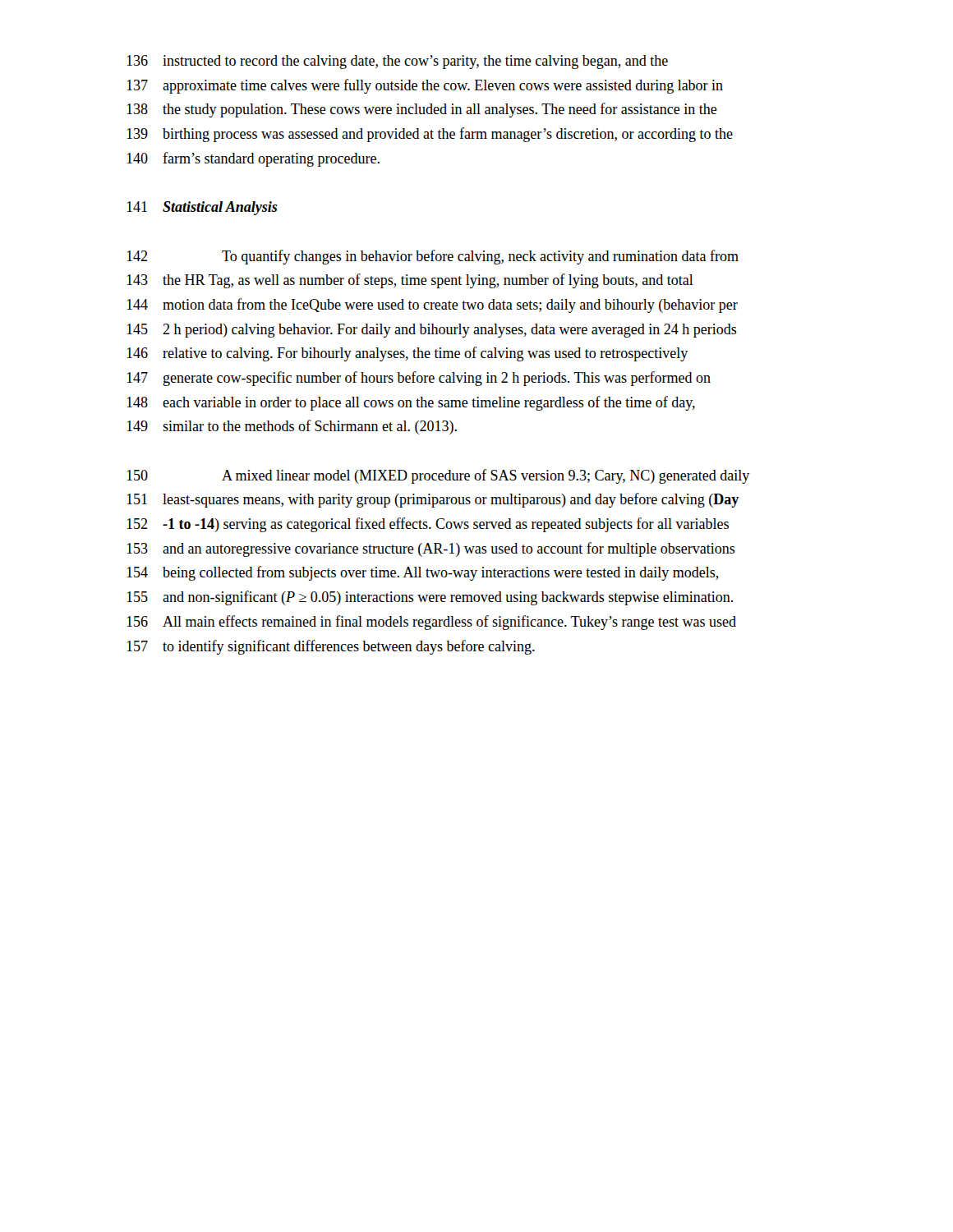Find the text block with the text "136 instructed to"
This screenshot has width=953, height=1232.
(x=485, y=61)
